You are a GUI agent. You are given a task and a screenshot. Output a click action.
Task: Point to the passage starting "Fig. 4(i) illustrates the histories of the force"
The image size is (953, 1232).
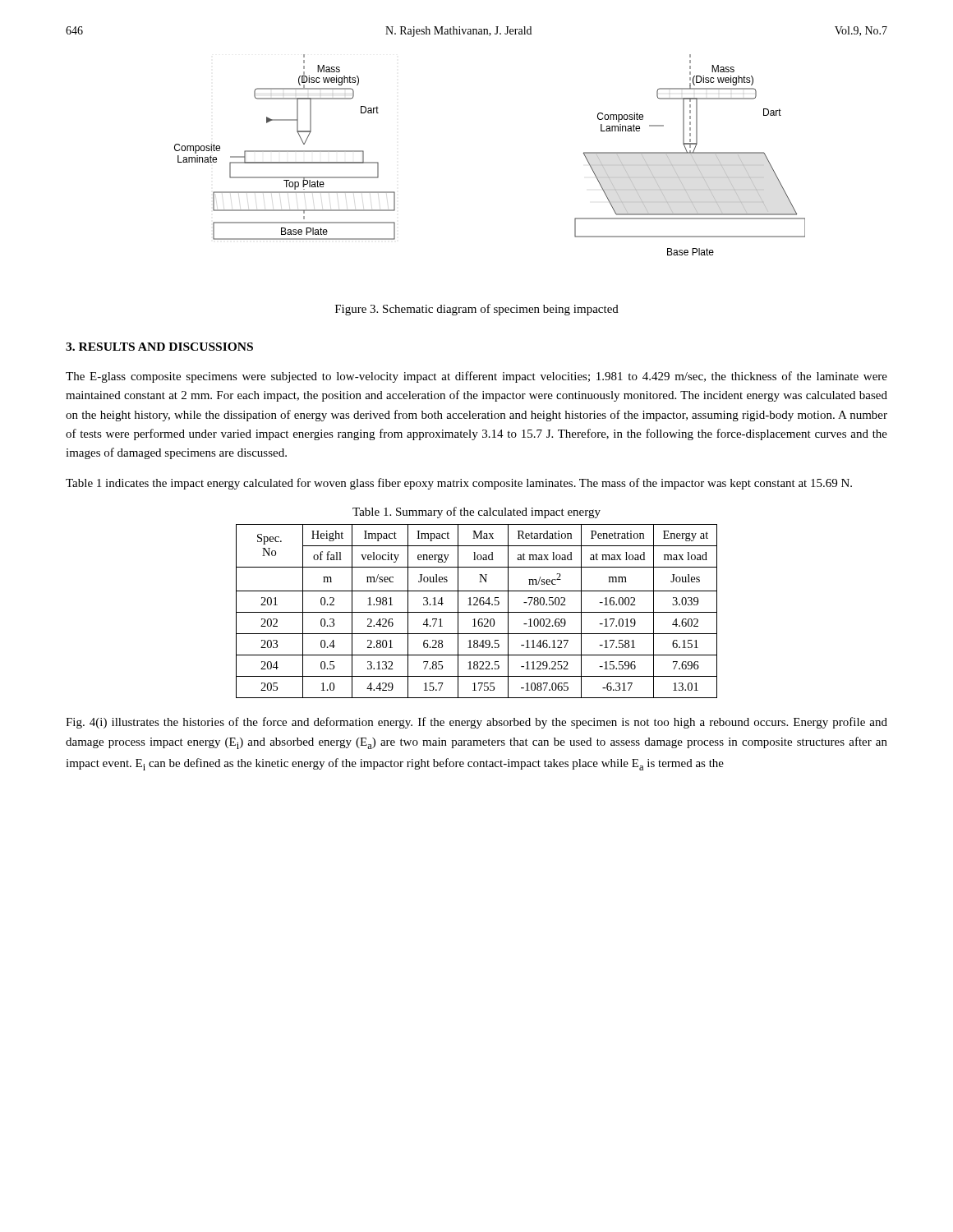coord(476,744)
